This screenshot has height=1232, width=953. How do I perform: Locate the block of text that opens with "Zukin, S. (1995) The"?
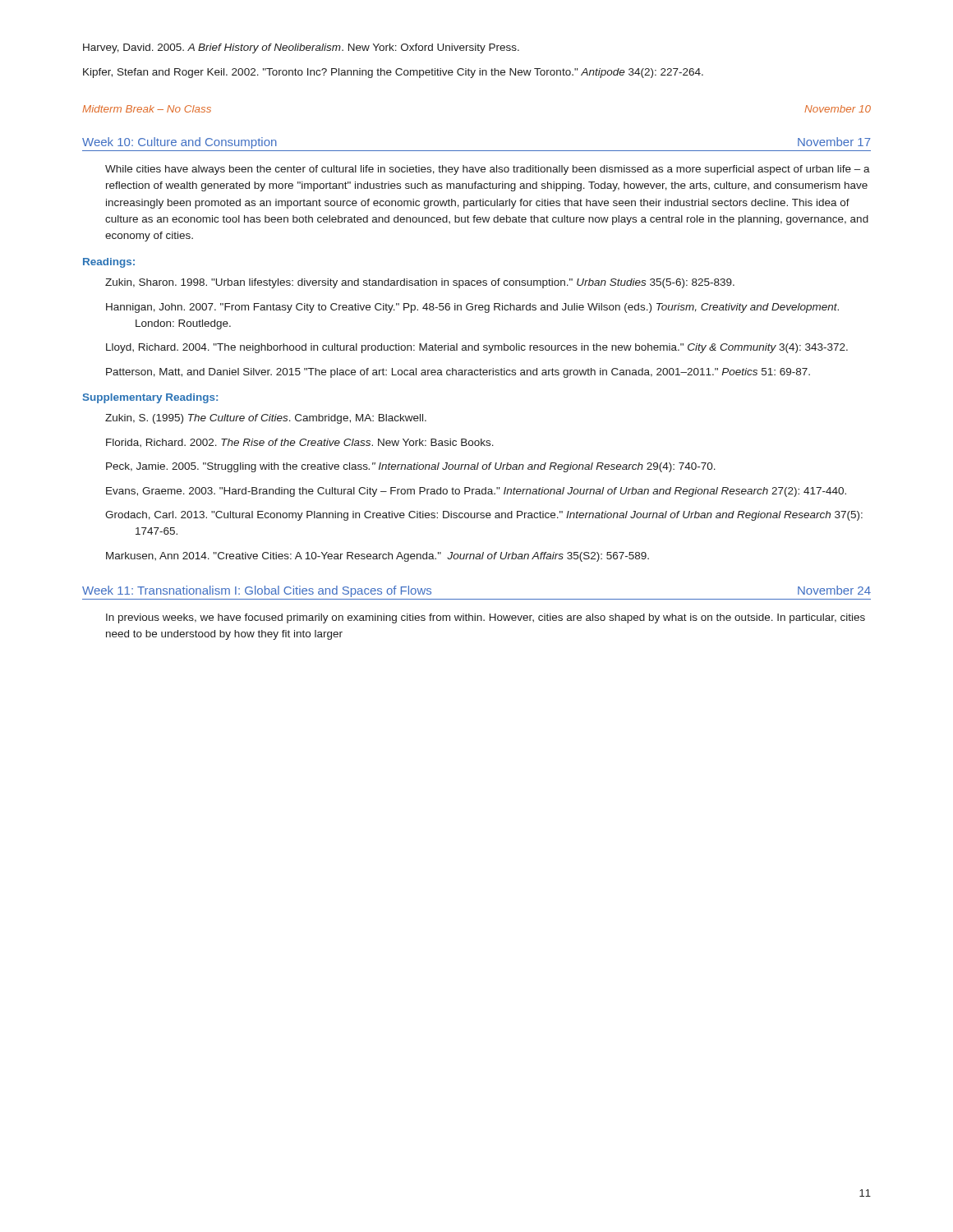266,418
